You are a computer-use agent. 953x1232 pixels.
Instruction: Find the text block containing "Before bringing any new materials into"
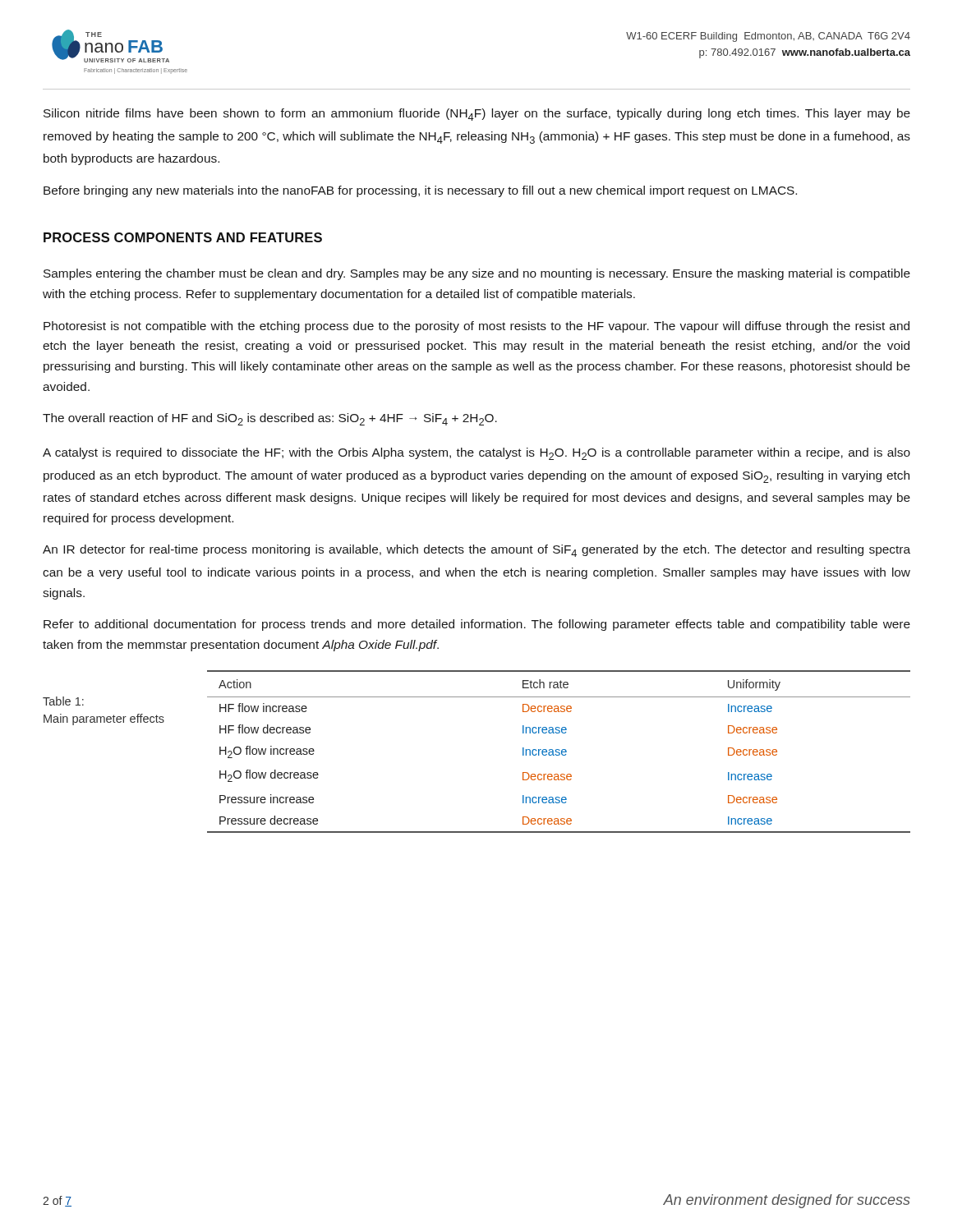(420, 190)
